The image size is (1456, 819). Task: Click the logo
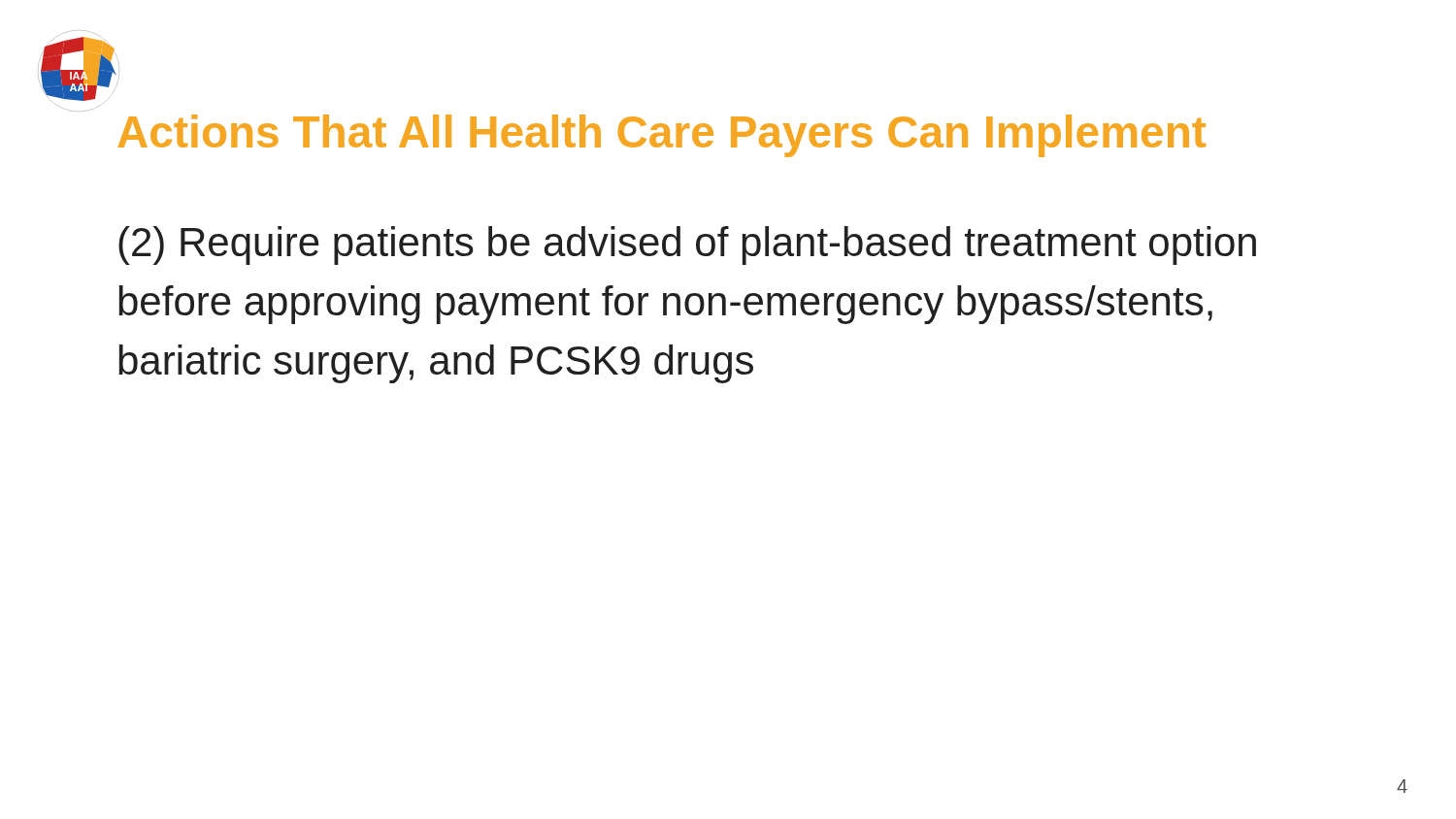point(79,71)
